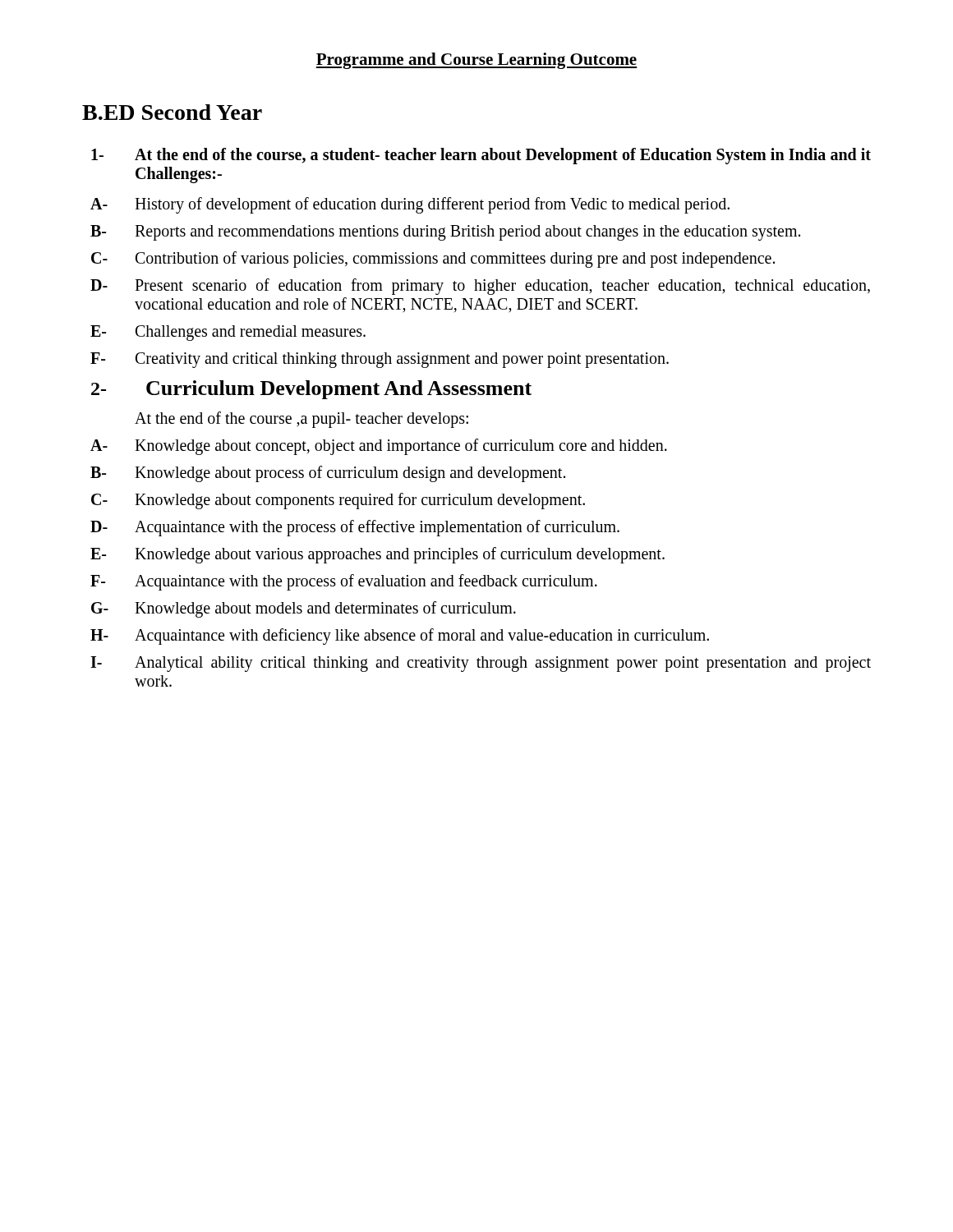Click on the text starting "C- Knowledge about components required for curriculum"

pyautogui.click(x=476, y=500)
